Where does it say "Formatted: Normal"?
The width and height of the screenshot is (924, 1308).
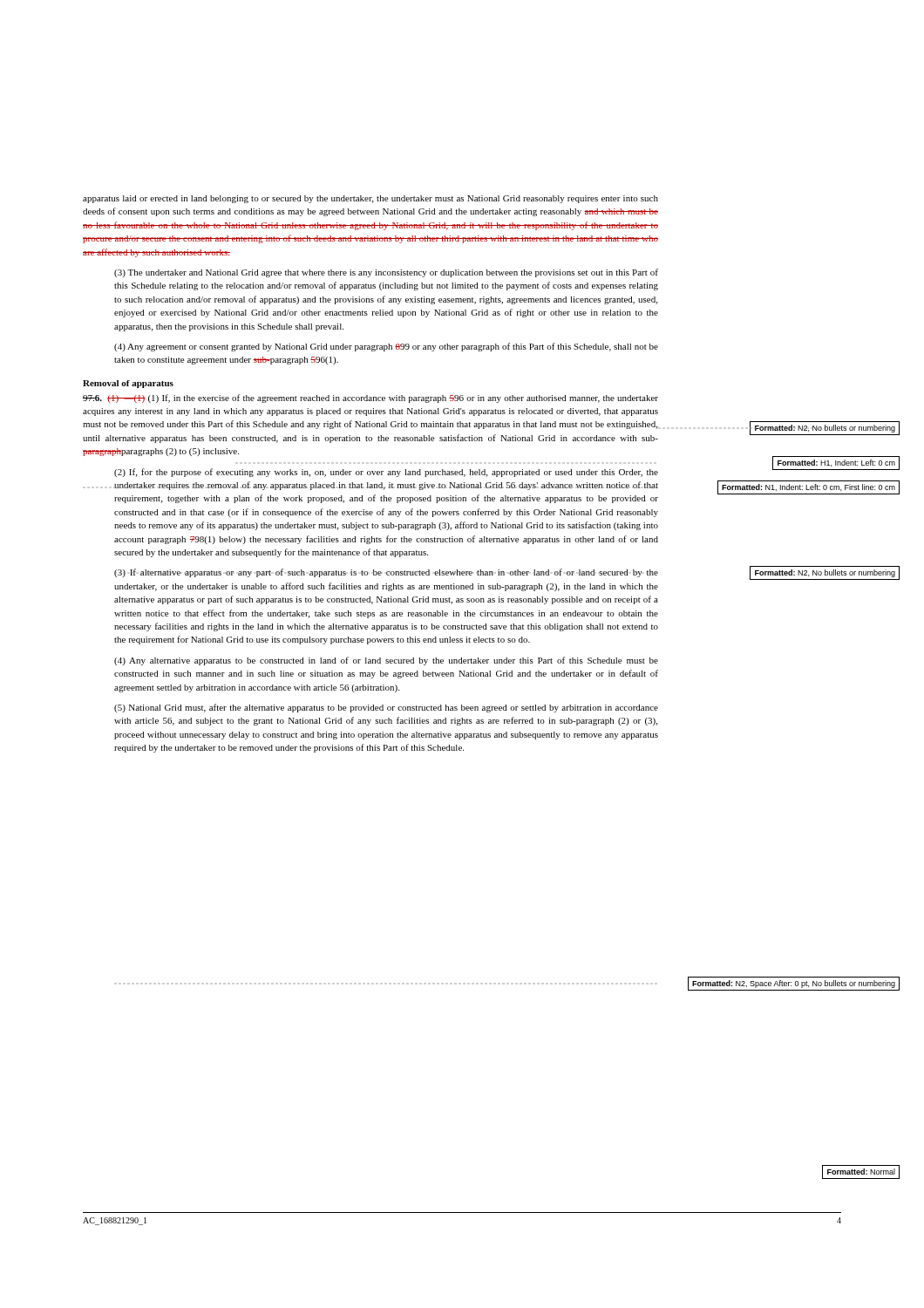[861, 1172]
